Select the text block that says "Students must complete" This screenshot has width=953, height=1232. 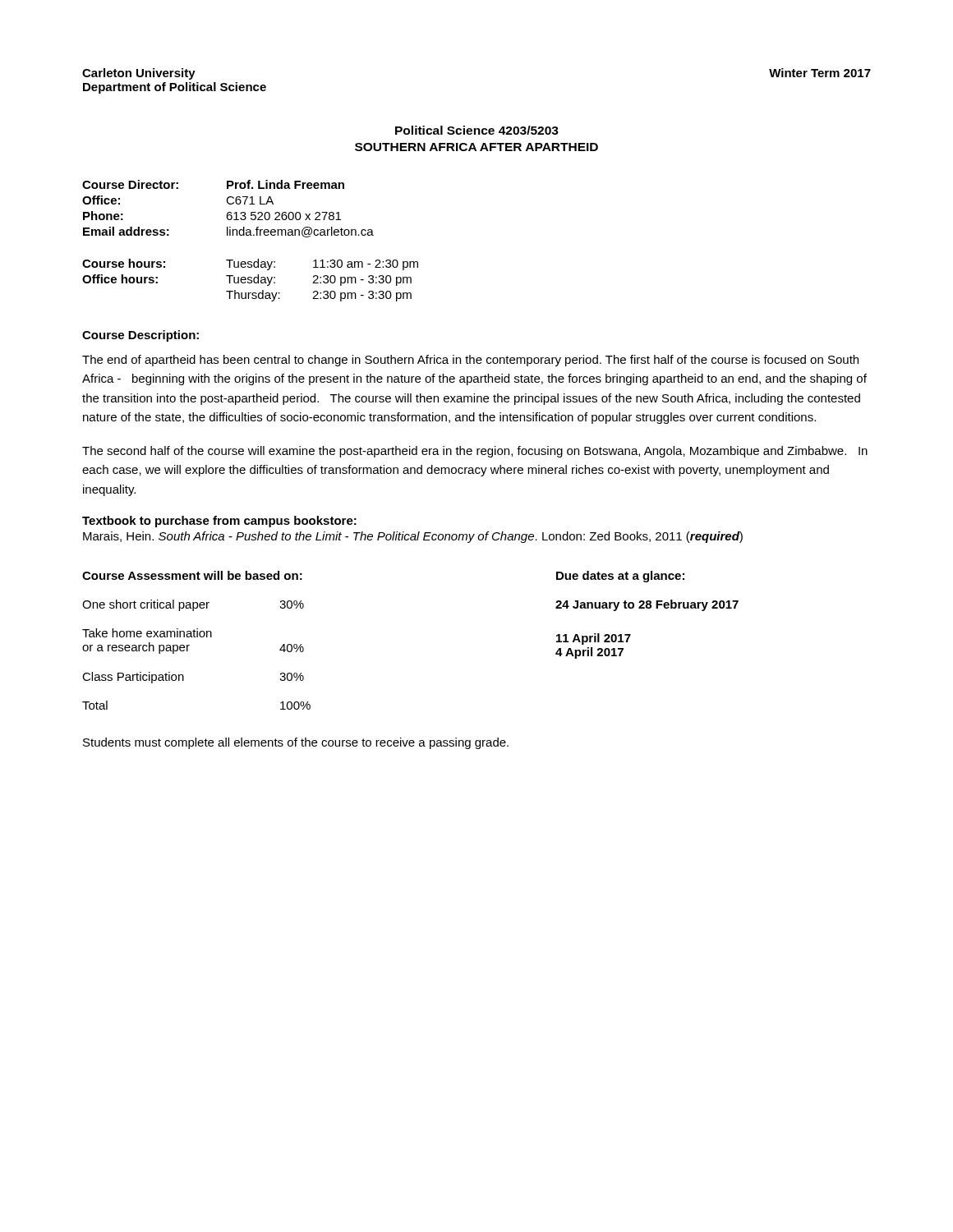pyautogui.click(x=296, y=742)
